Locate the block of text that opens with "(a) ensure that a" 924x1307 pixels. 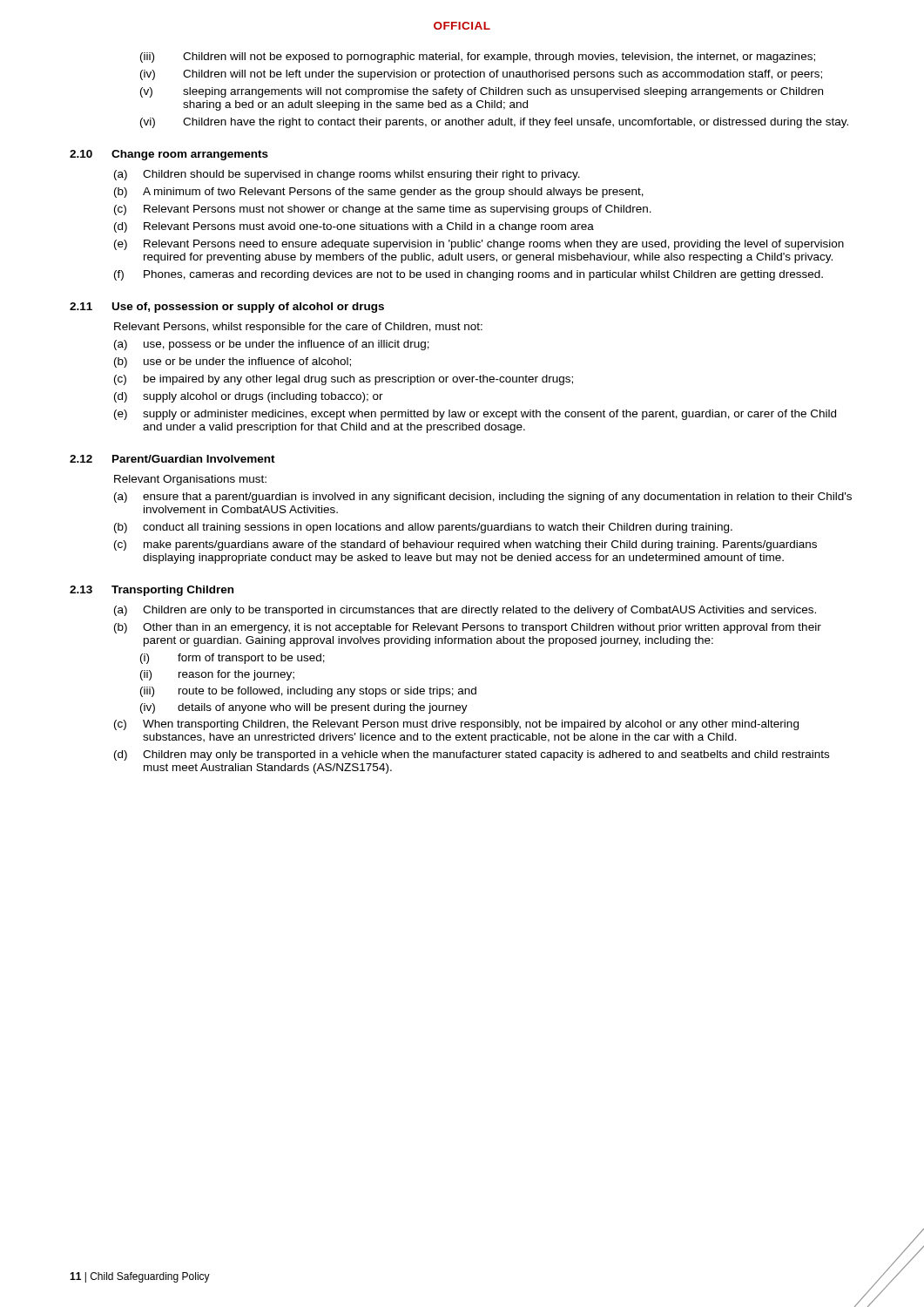point(484,503)
